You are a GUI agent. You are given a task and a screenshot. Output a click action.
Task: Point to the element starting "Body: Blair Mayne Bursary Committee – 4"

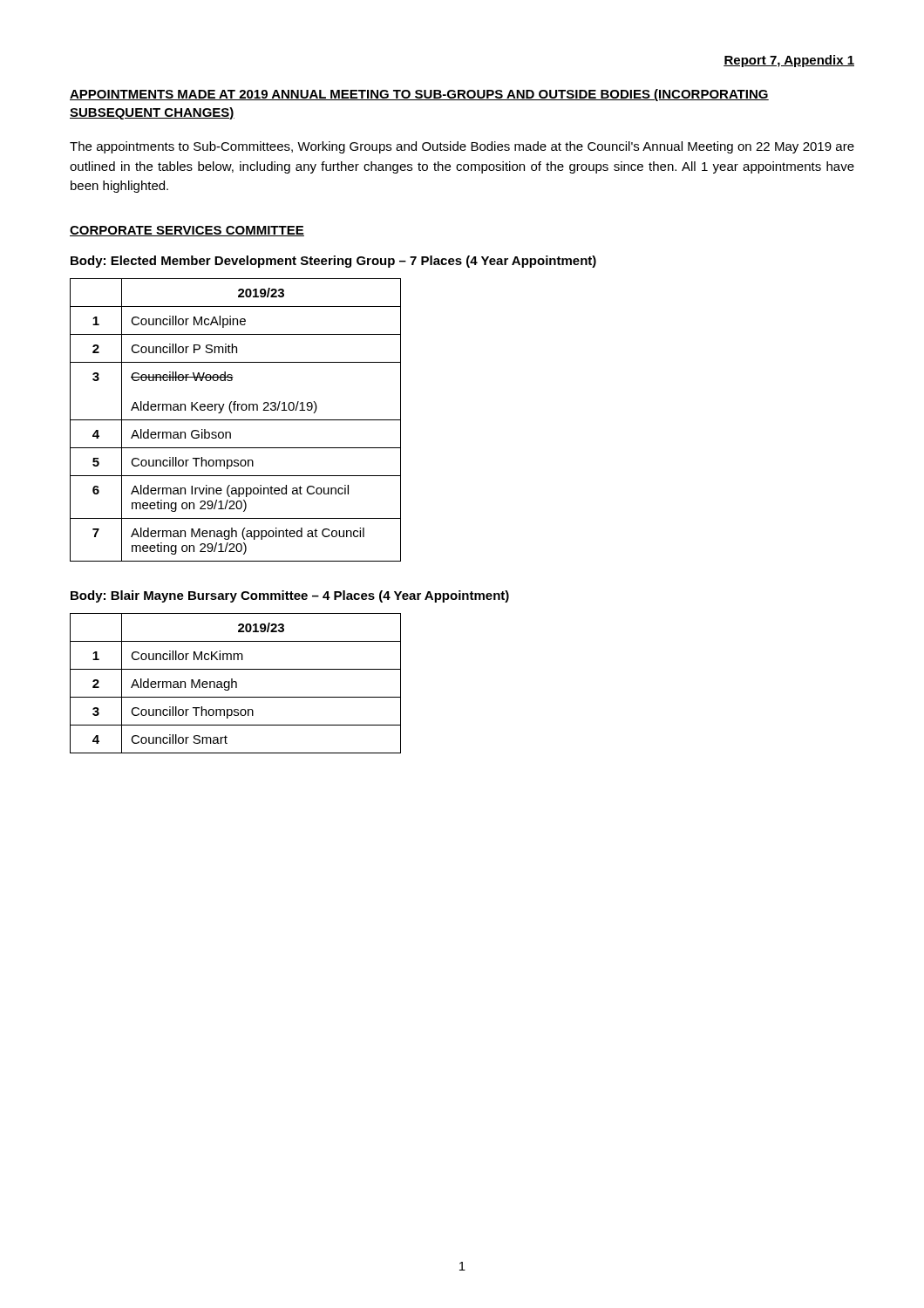tap(290, 595)
